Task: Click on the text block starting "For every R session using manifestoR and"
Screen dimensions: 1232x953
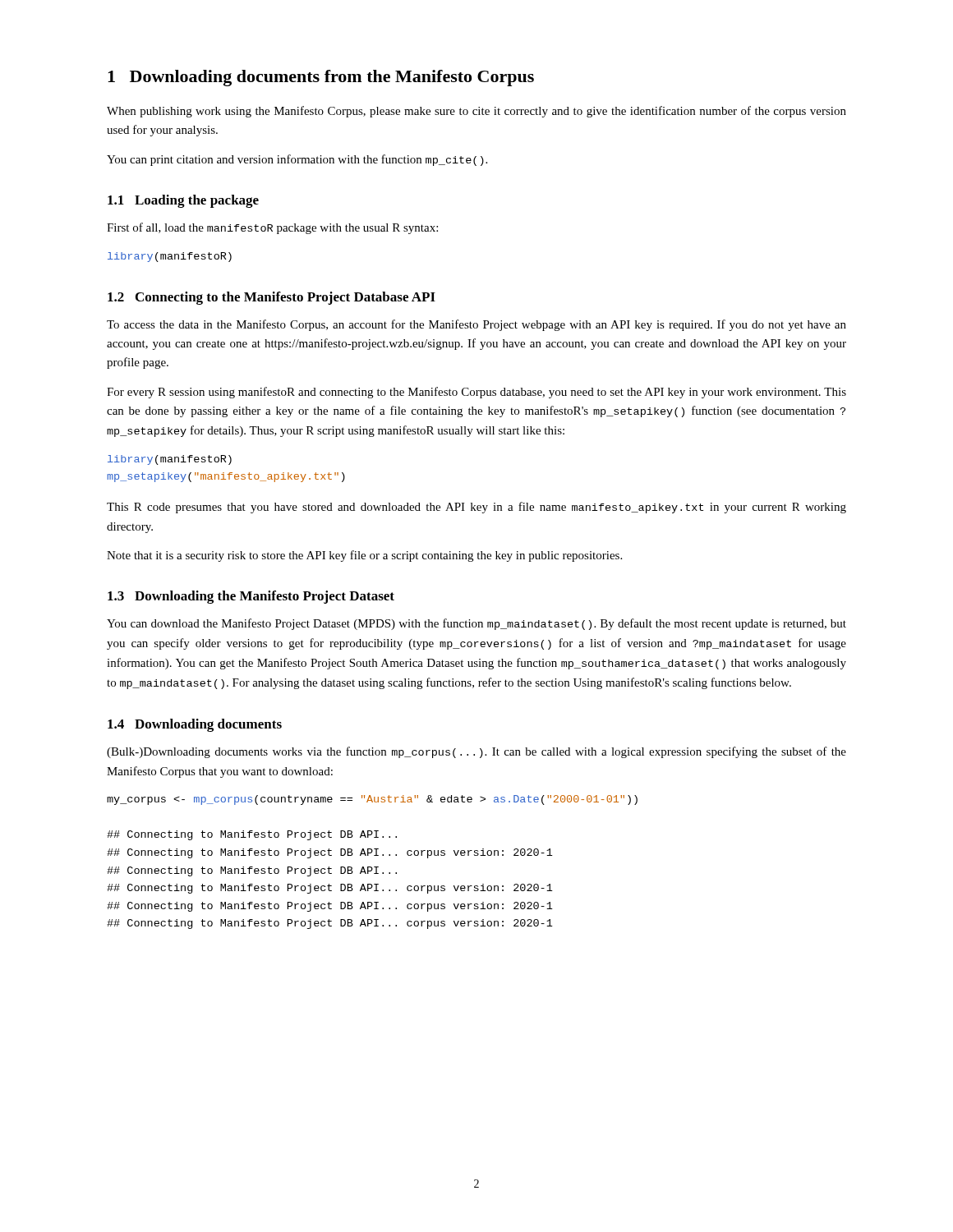Action: tap(476, 412)
